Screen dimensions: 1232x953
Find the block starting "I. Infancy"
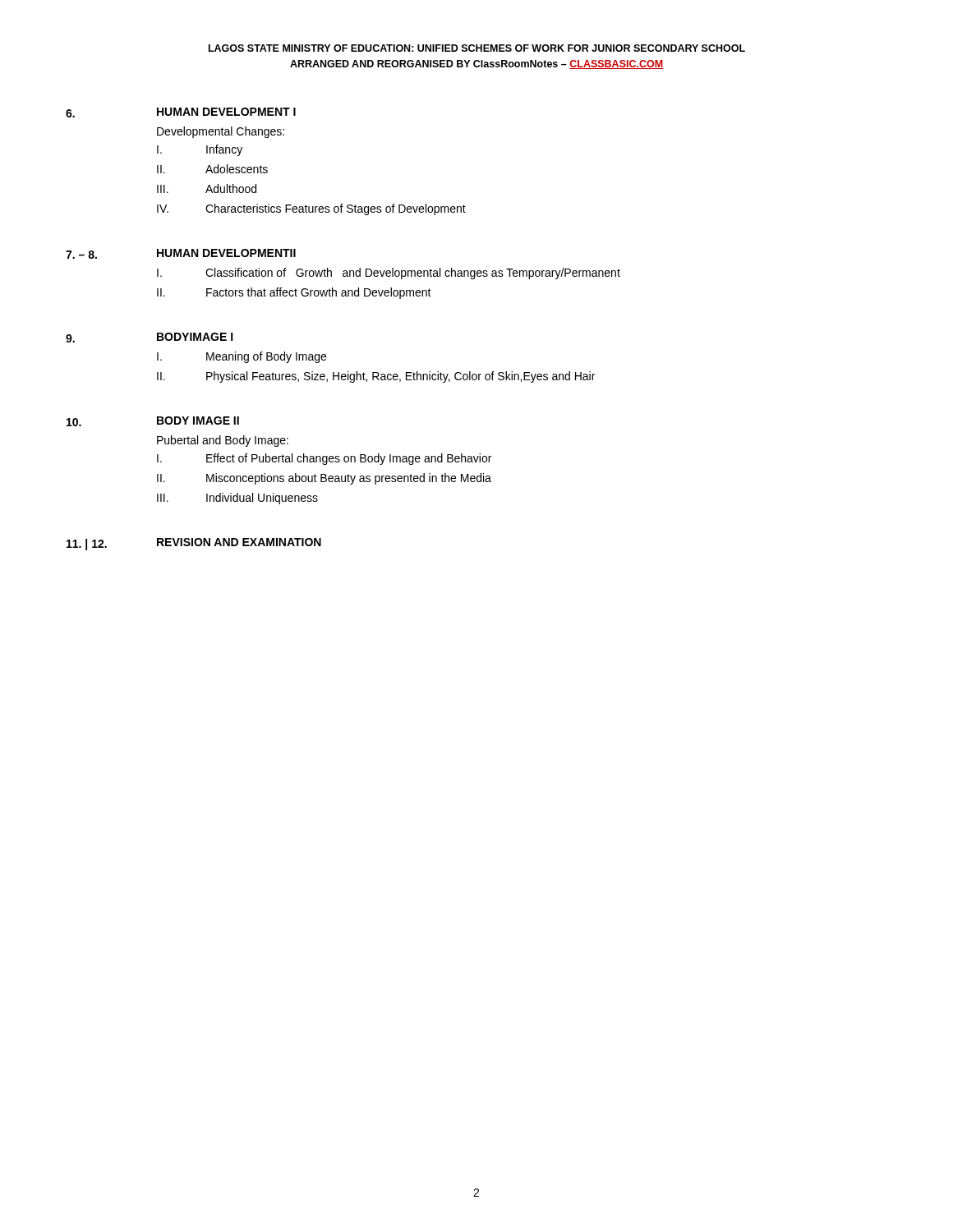click(x=222, y=150)
